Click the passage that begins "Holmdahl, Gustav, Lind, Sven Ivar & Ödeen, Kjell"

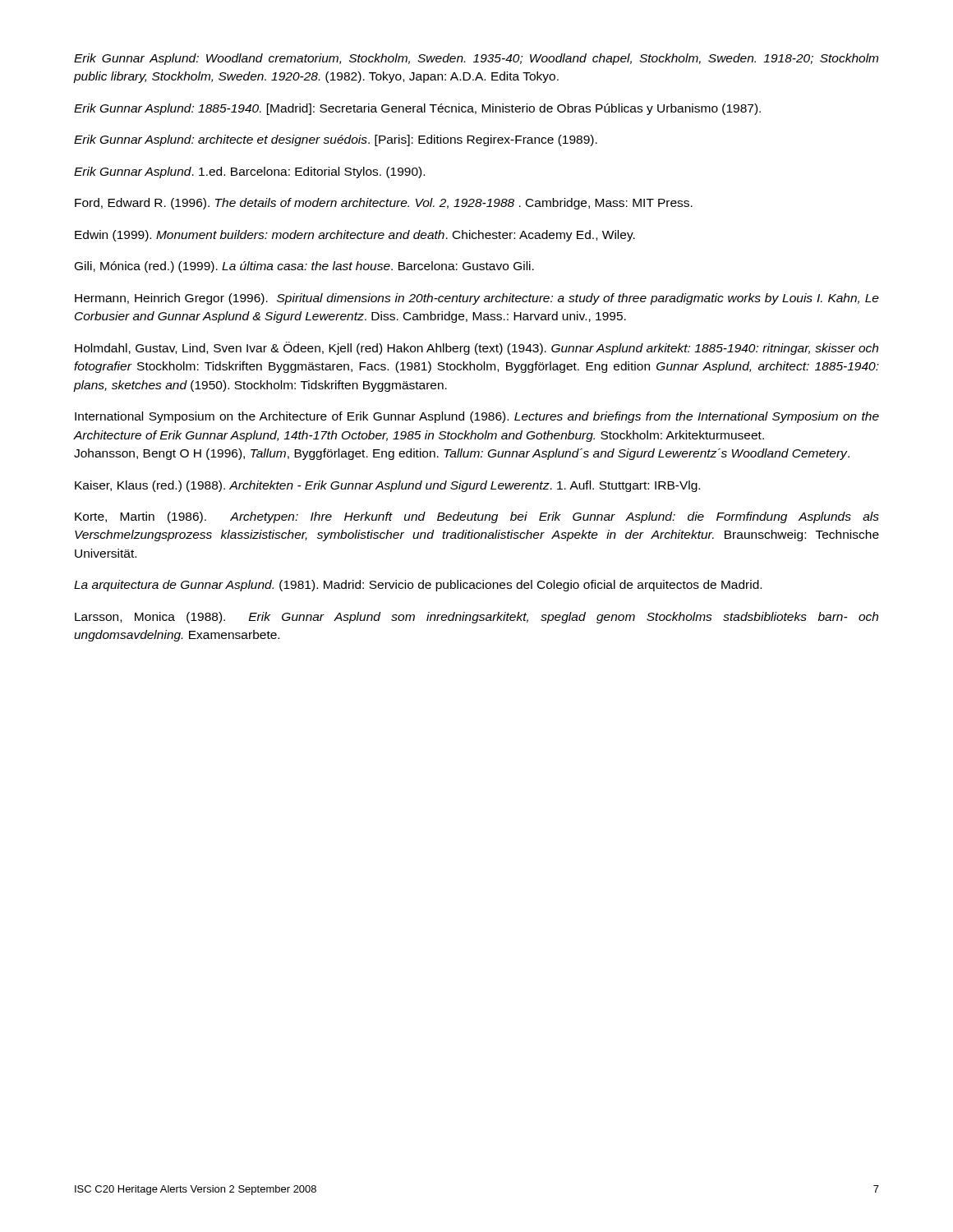click(x=476, y=366)
